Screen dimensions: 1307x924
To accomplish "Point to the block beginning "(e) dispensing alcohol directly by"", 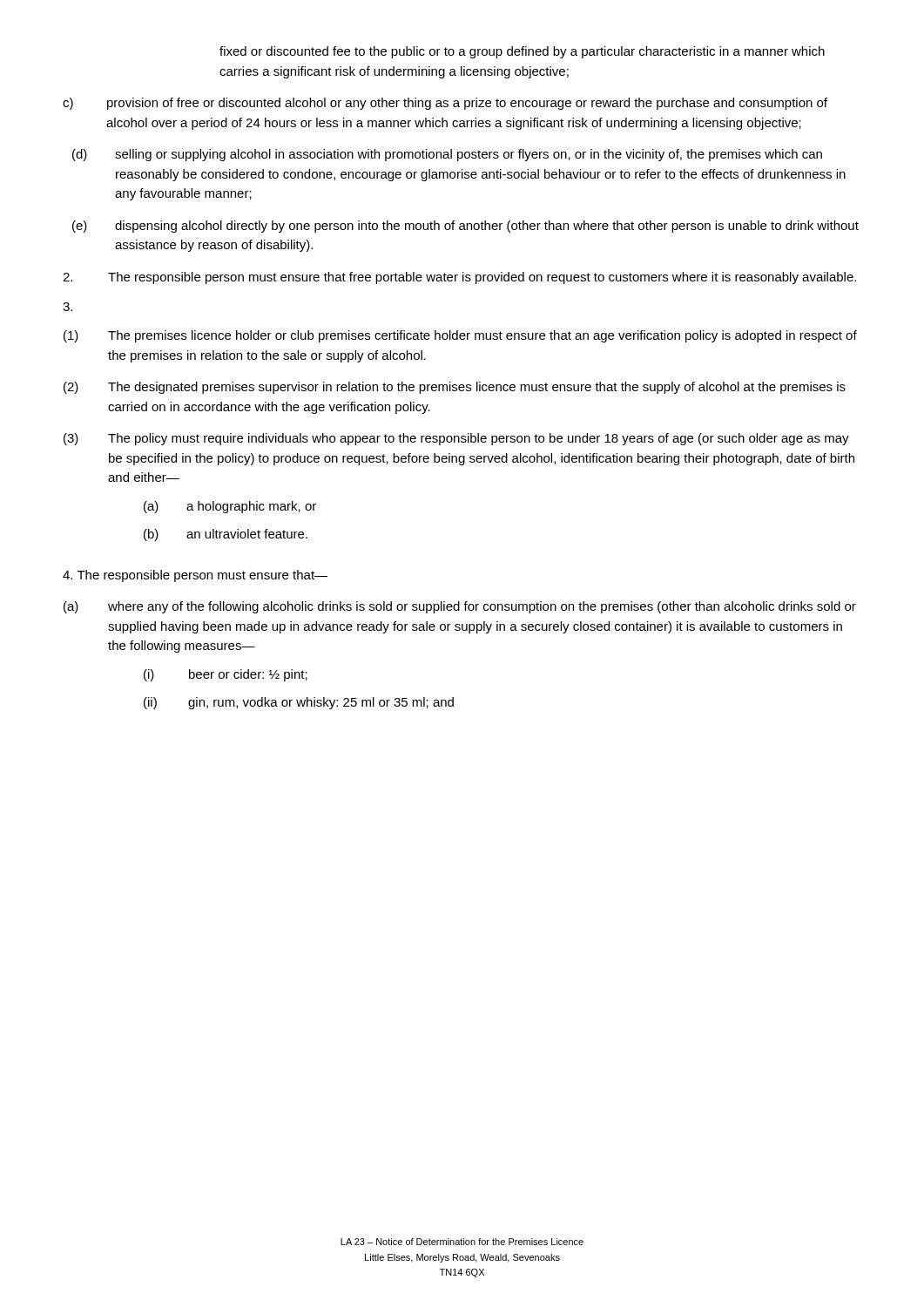I will click(x=462, y=235).
